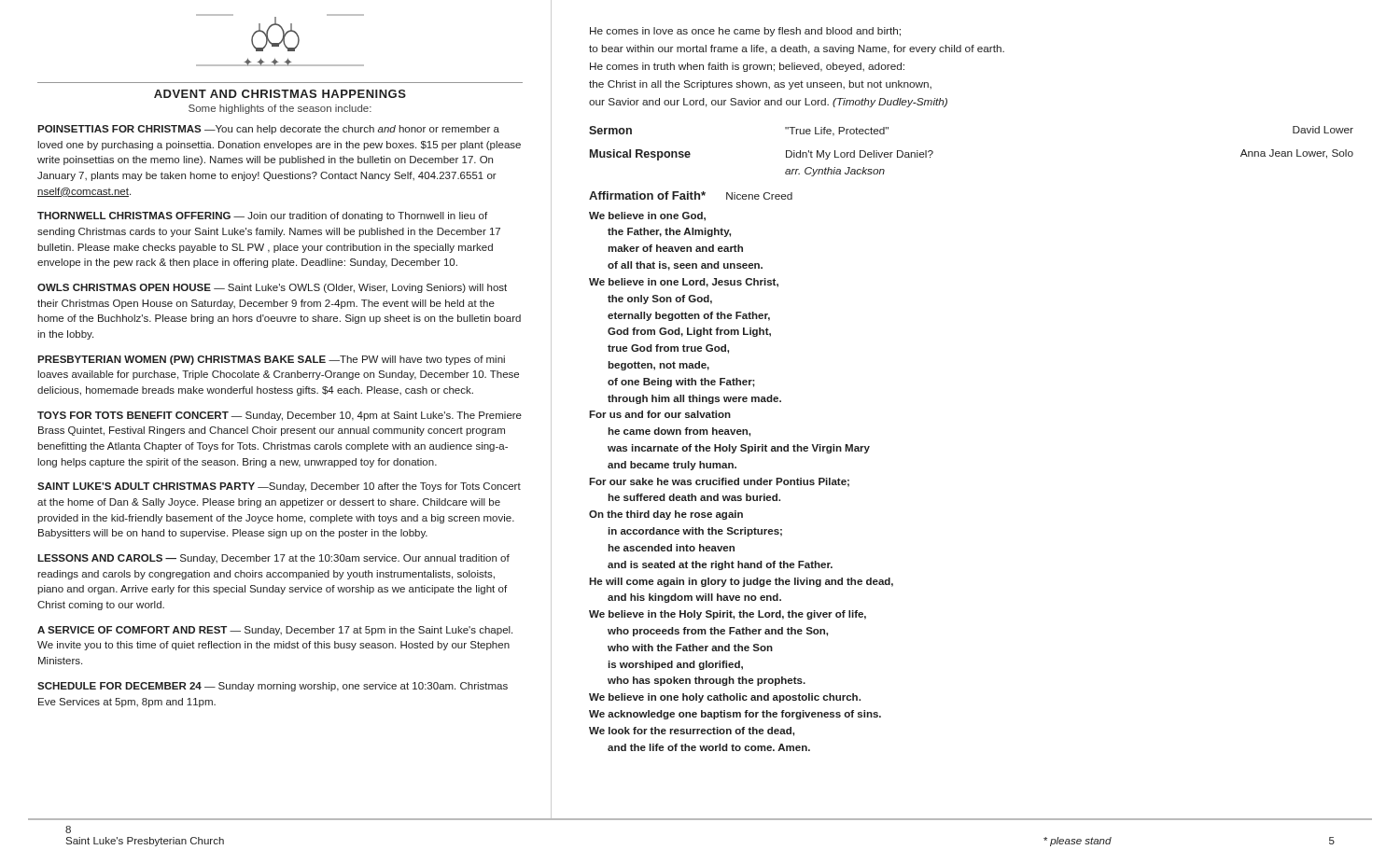
Task: Where is the passage that starts "We believe in one God, the Father, the"?
Action: (741, 481)
